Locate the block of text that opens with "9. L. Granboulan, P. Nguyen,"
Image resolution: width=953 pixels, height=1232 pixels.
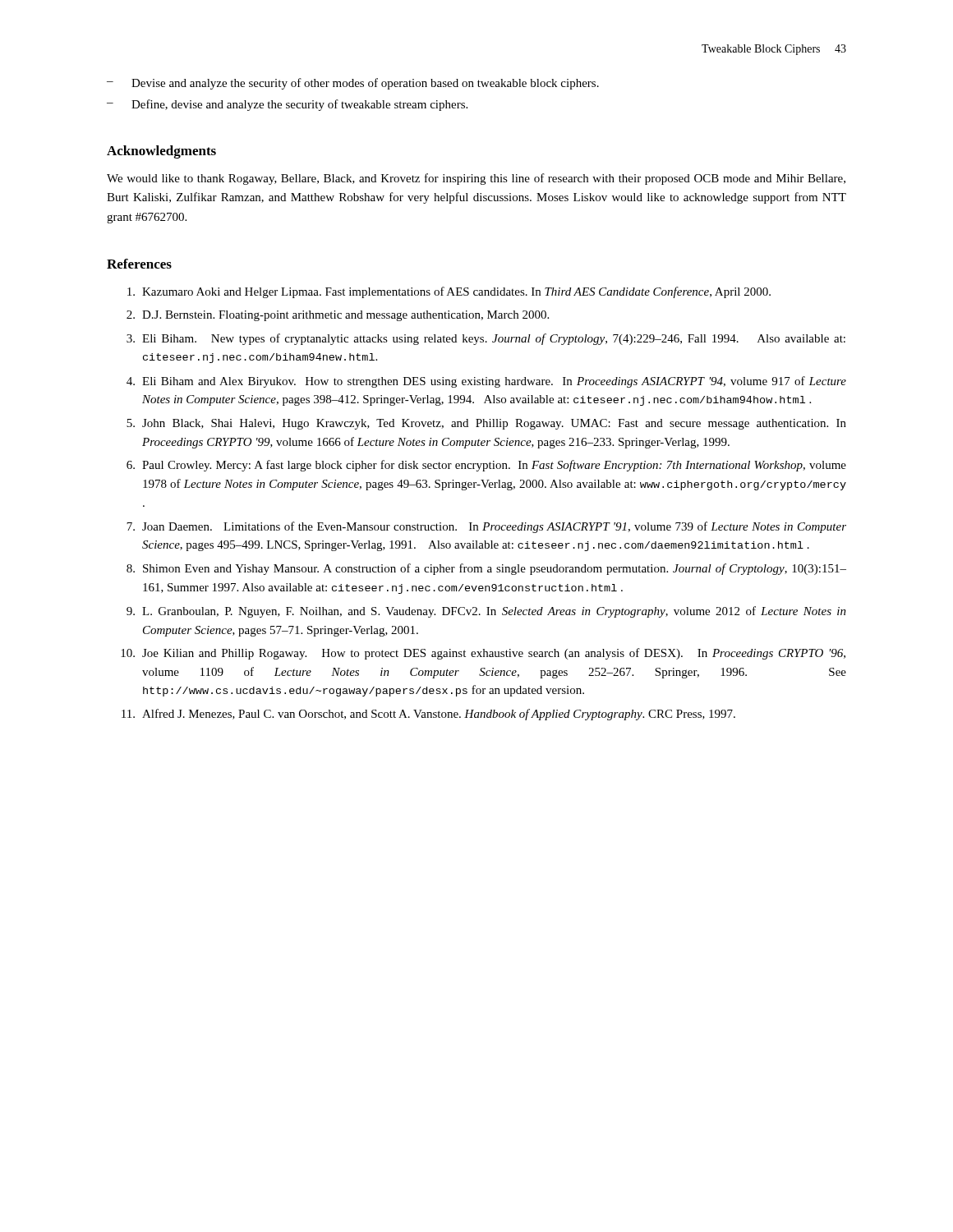tap(476, 621)
